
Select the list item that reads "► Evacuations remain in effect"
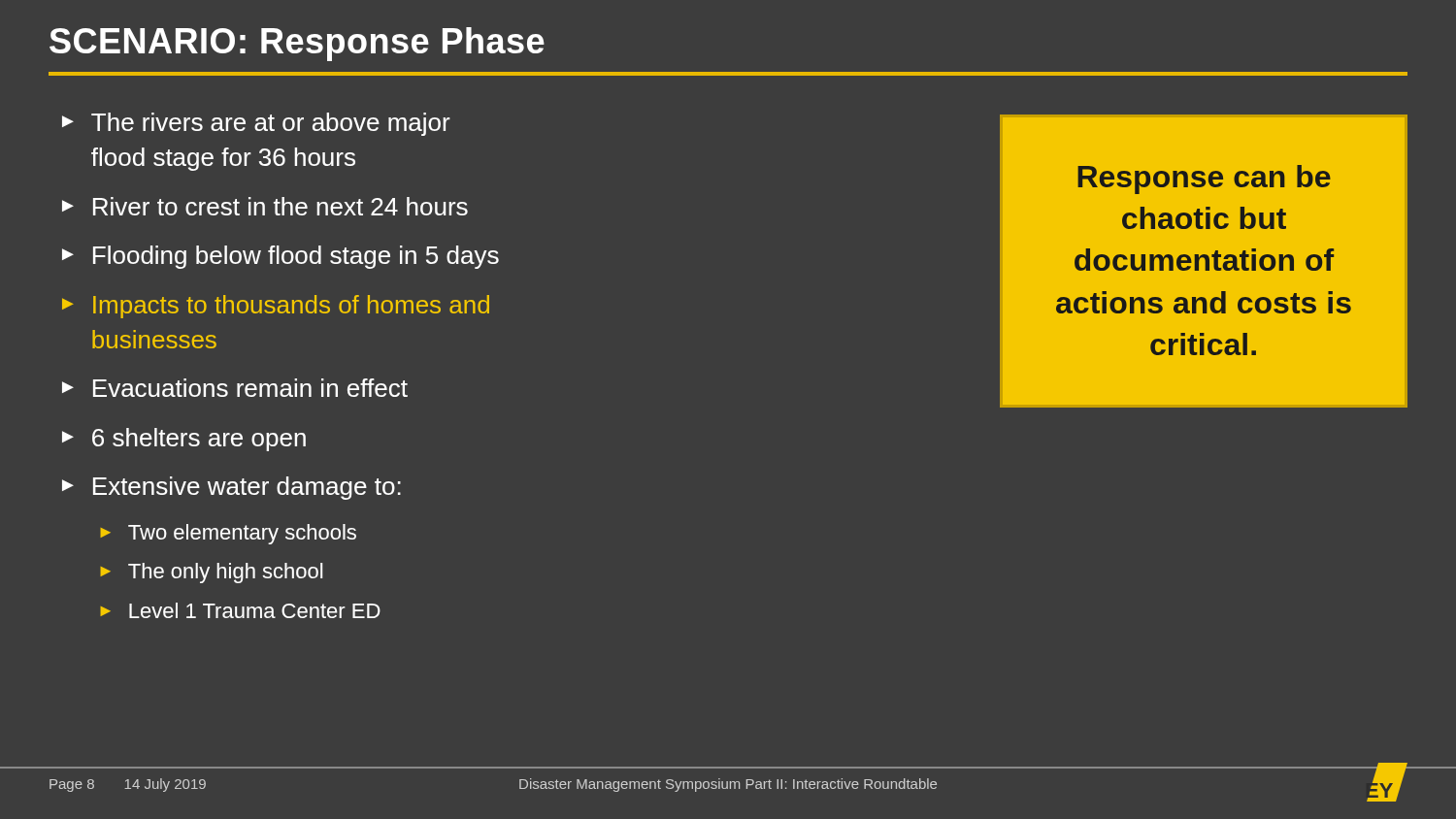click(x=233, y=389)
